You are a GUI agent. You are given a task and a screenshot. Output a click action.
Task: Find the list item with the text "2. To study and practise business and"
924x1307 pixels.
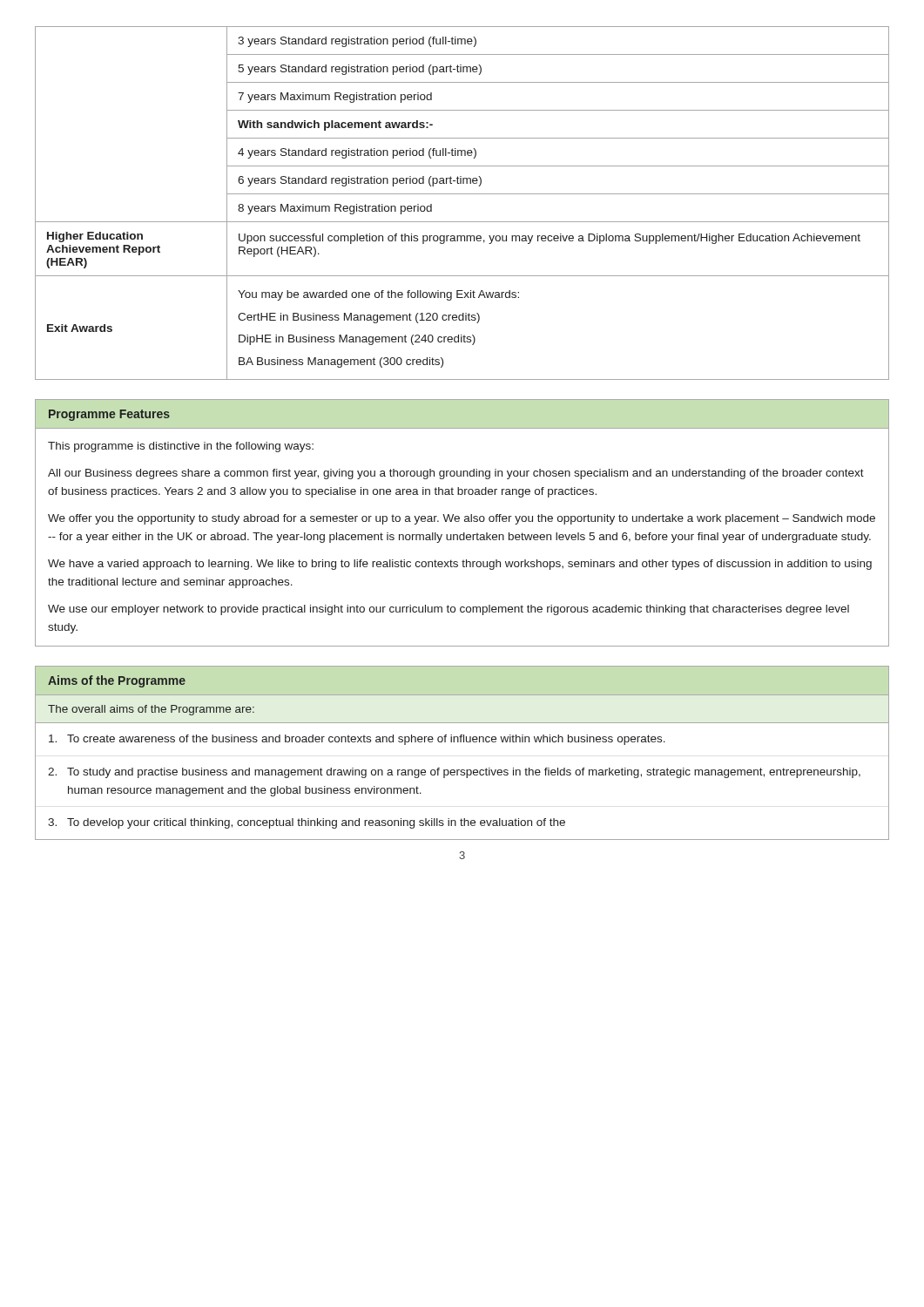(462, 781)
